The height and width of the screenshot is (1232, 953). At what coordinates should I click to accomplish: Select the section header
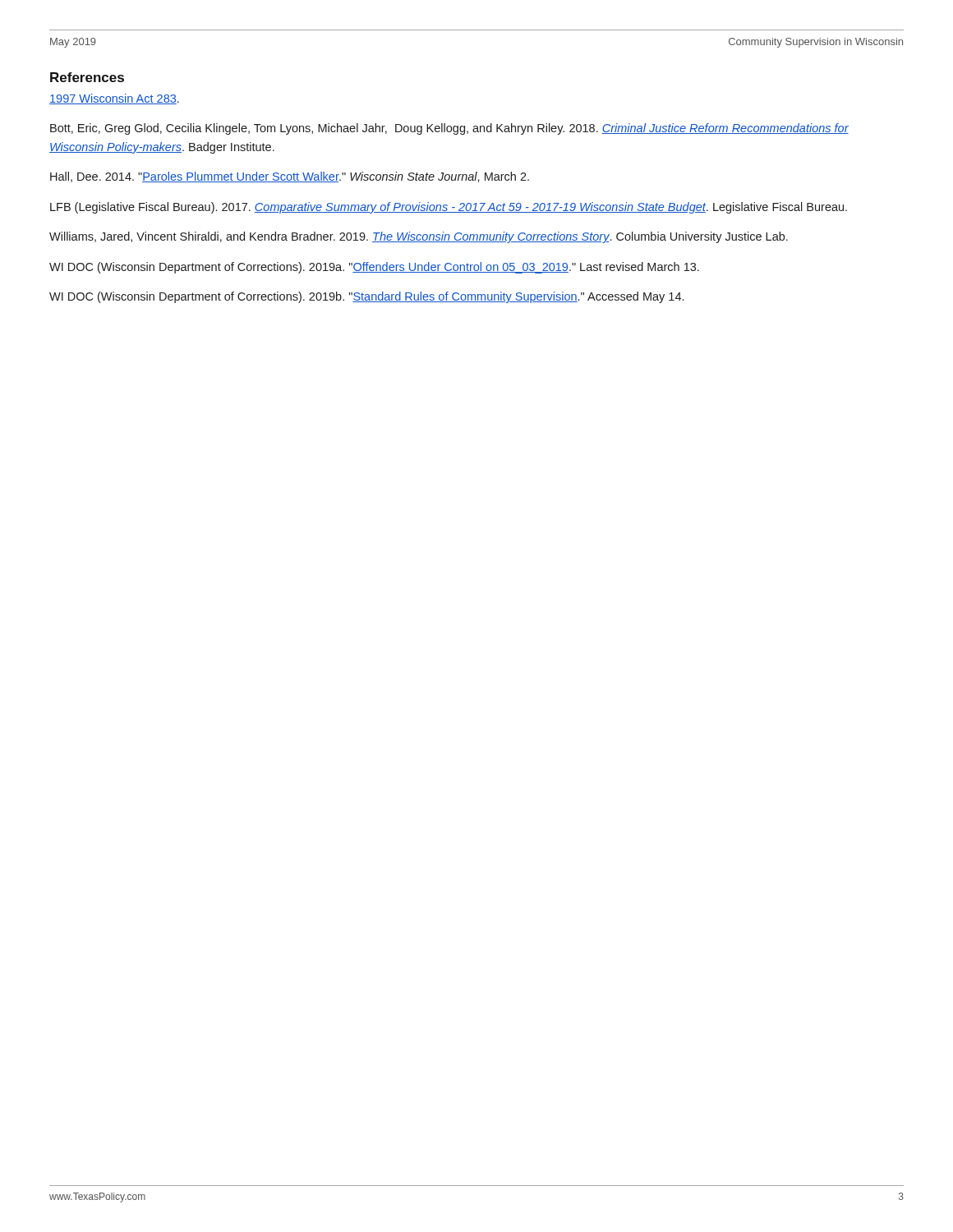click(x=87, y=78)
